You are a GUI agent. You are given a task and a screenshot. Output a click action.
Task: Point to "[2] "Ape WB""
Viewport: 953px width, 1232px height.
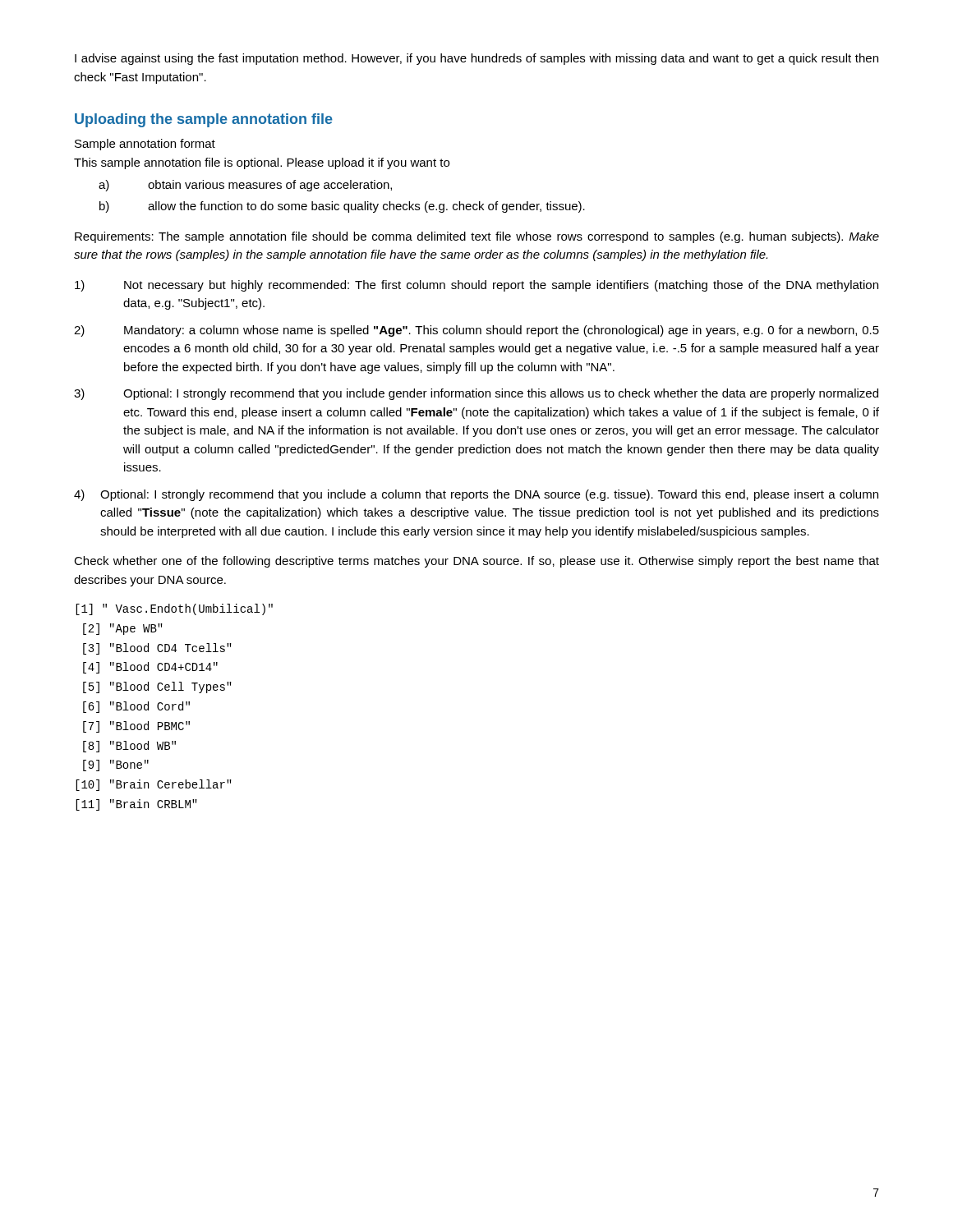tap(119, 629)
